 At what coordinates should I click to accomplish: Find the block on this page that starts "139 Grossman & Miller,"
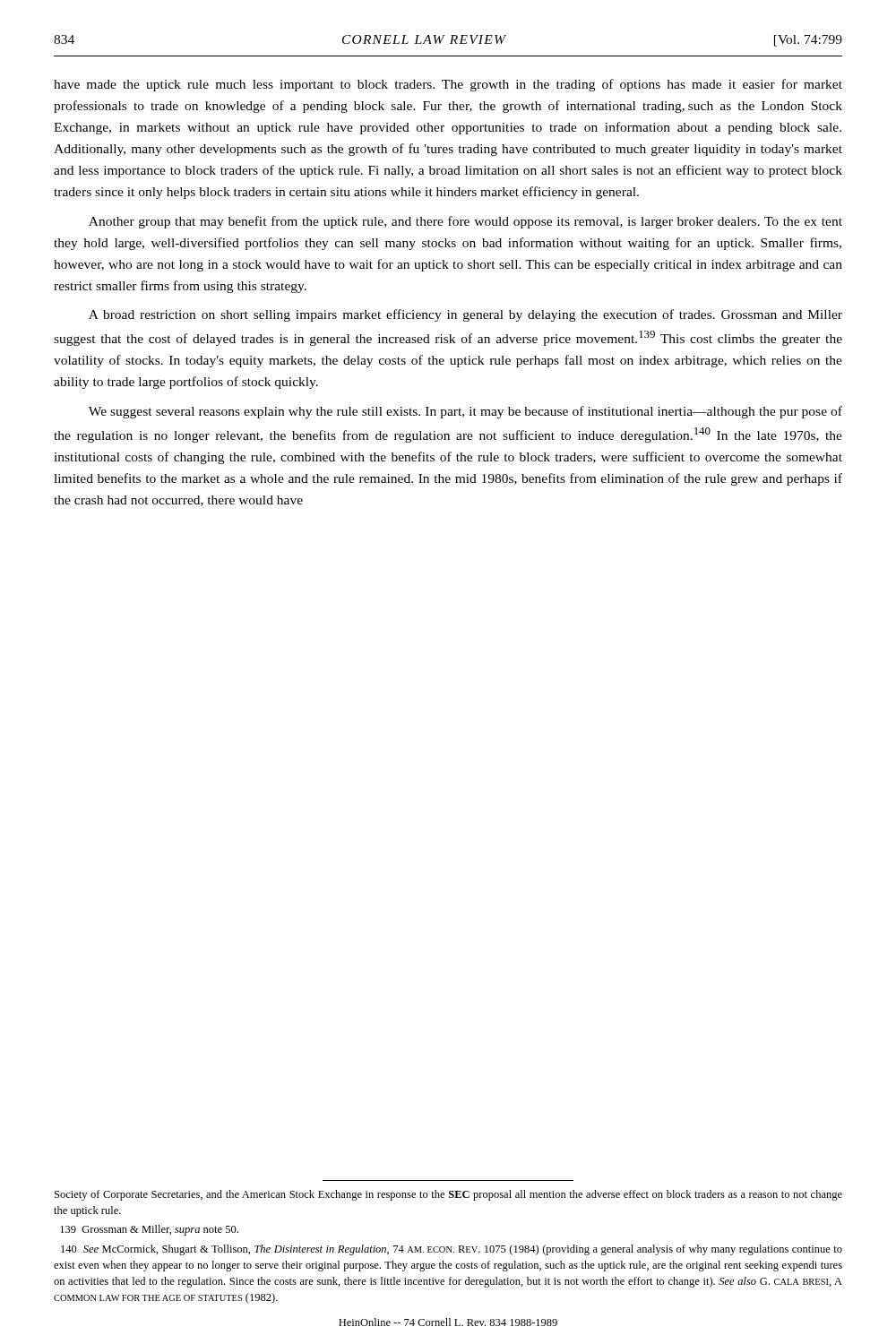point(146,1230)
